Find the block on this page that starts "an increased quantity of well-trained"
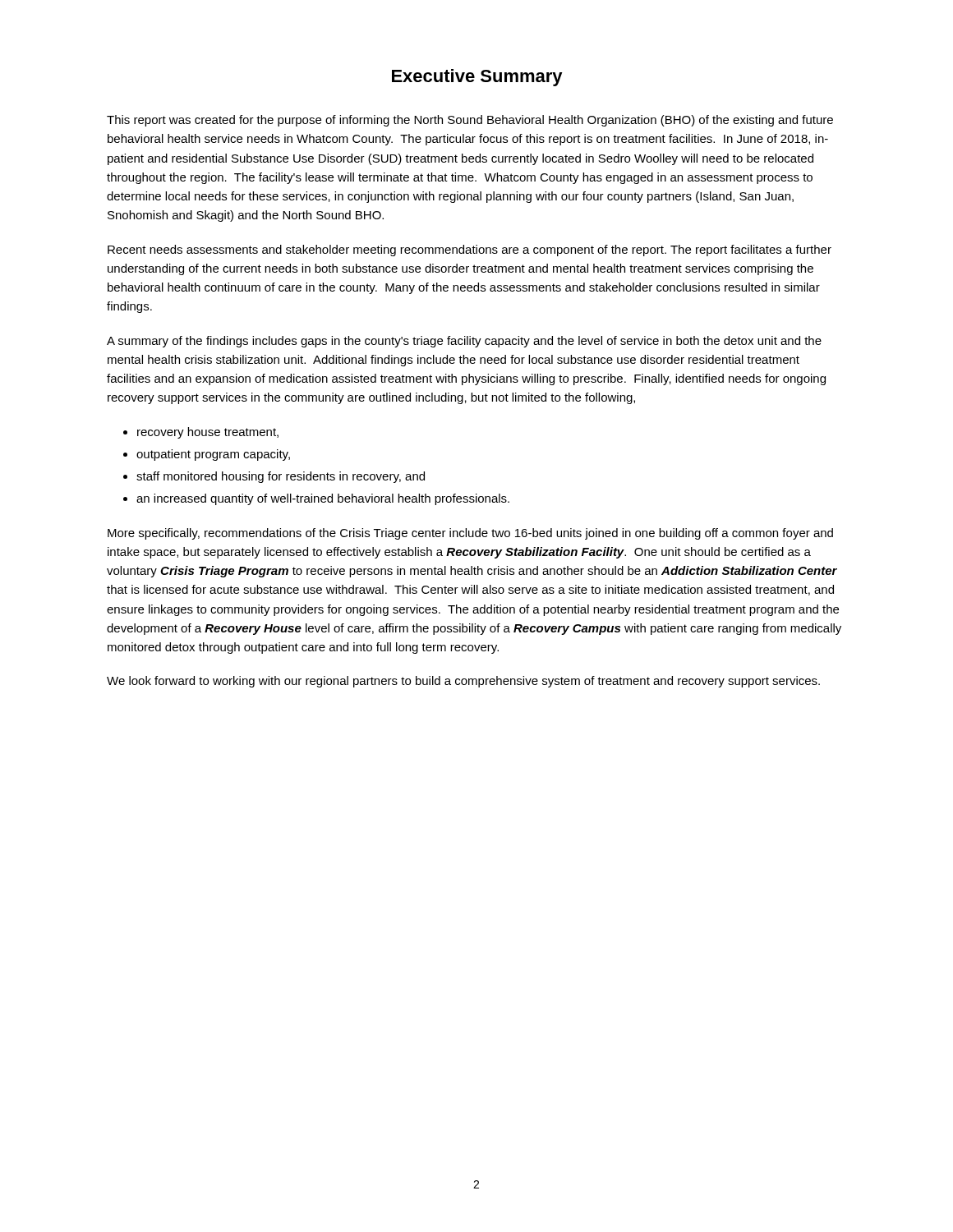The image size is (953, 1232). click(x=323, y=498)
